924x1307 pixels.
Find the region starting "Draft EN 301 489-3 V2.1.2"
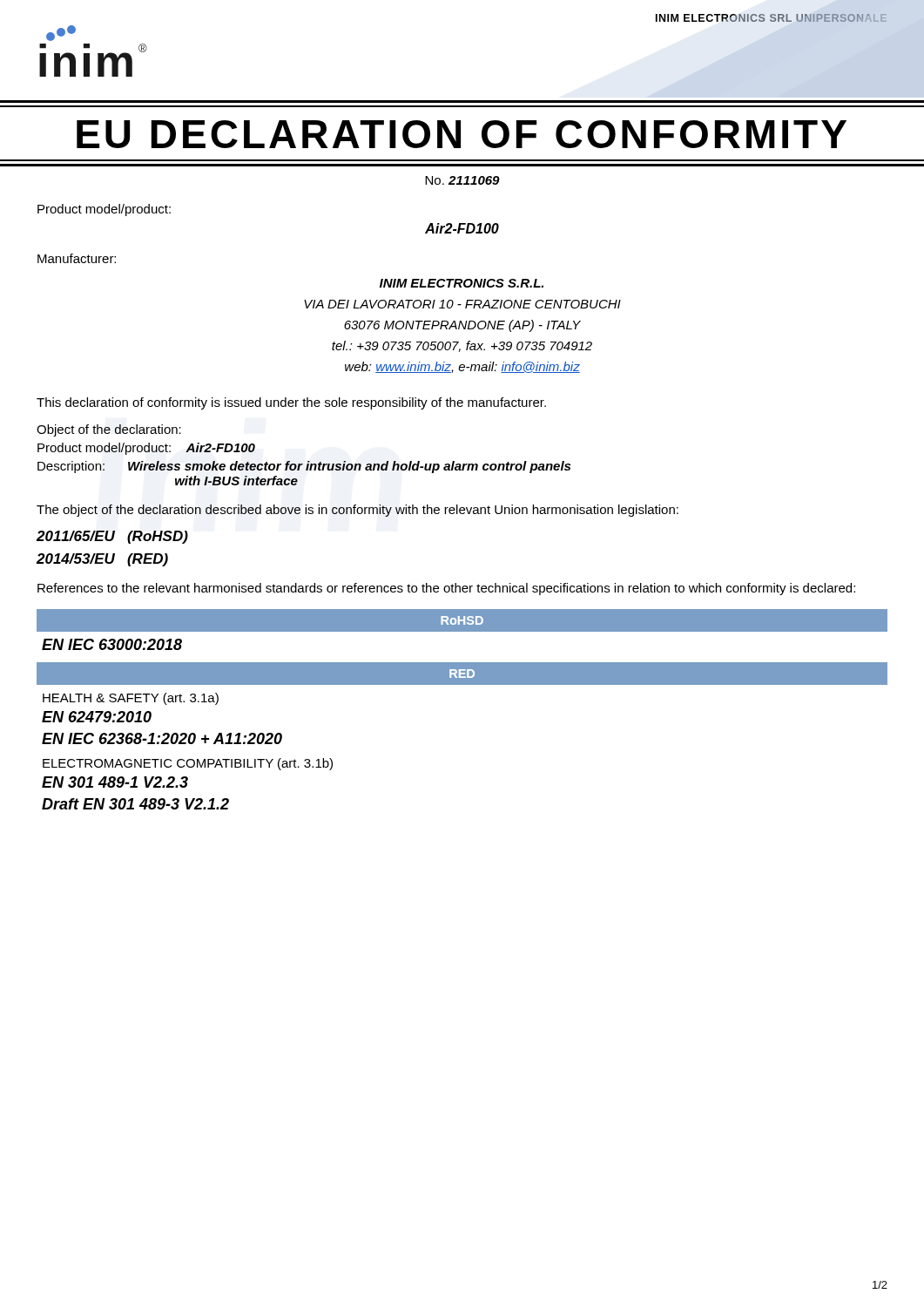pyautogui.click(x=135, y=804)
